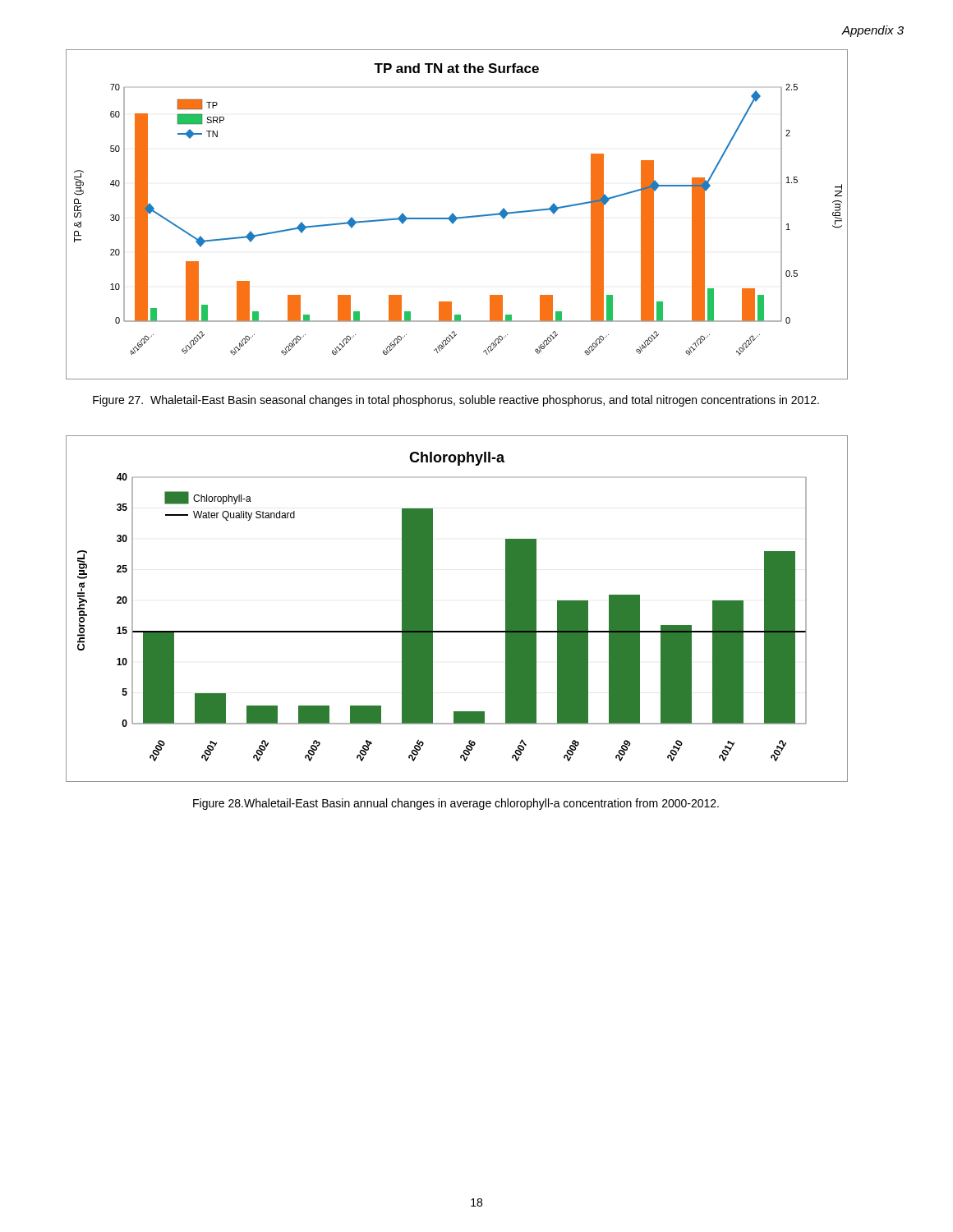The width and height of the screenshot is (953, 1232).
Task: Locate the bar chart
Action: (x=456, y=610)
